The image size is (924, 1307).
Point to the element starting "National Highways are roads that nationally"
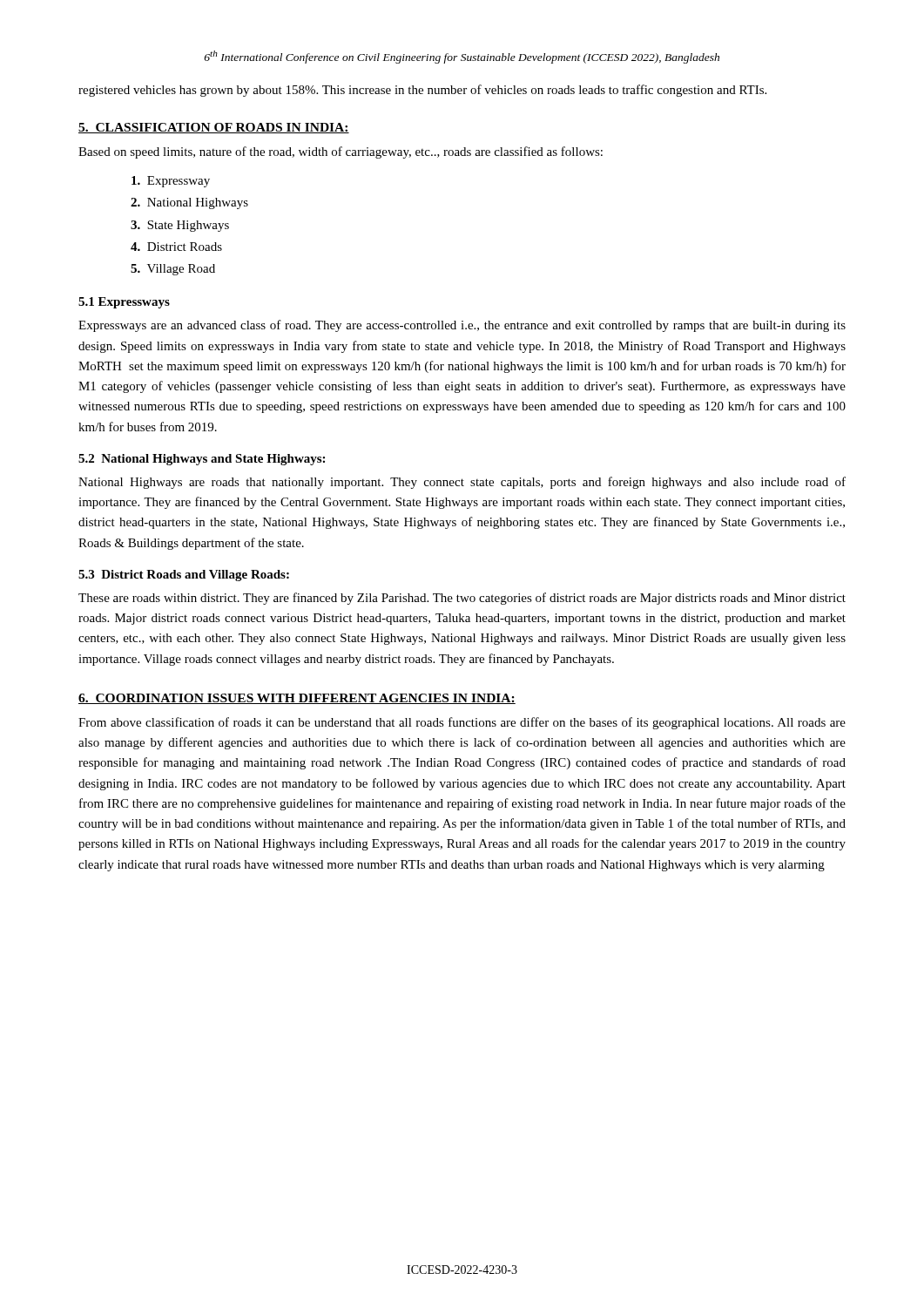462,512
